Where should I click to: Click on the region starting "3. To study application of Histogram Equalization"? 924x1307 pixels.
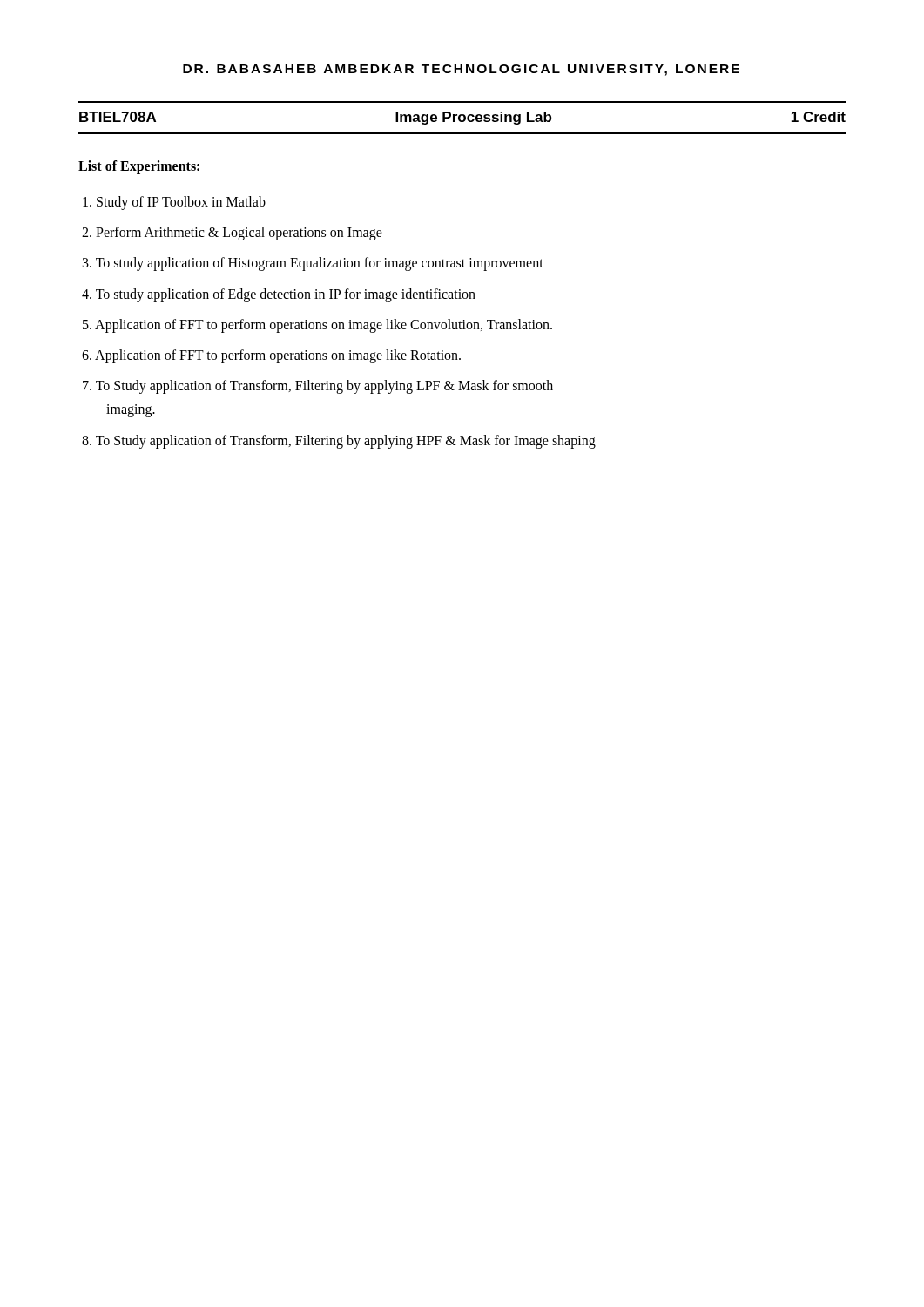[312, 263]
